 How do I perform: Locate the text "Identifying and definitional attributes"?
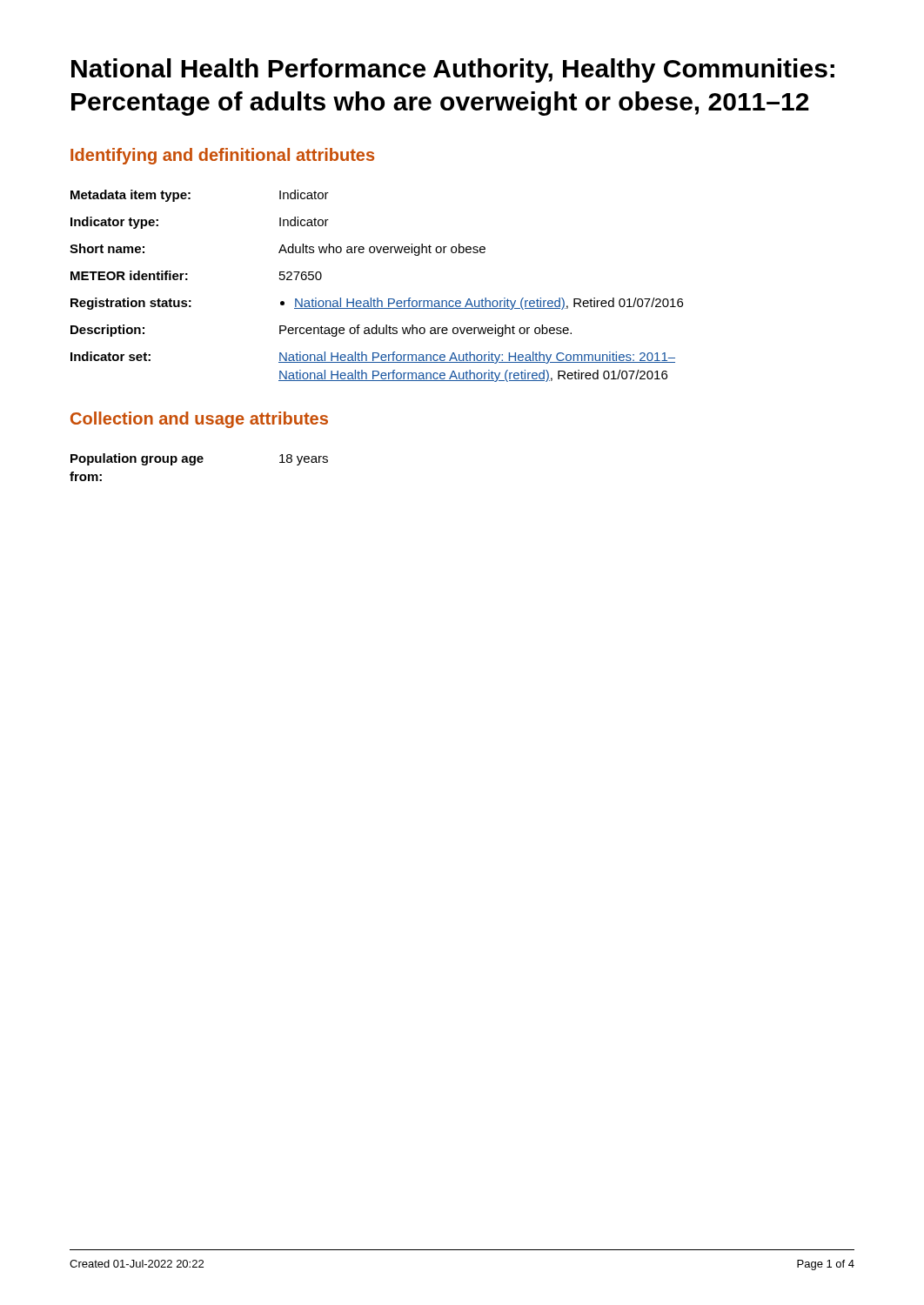pos(222,155)
